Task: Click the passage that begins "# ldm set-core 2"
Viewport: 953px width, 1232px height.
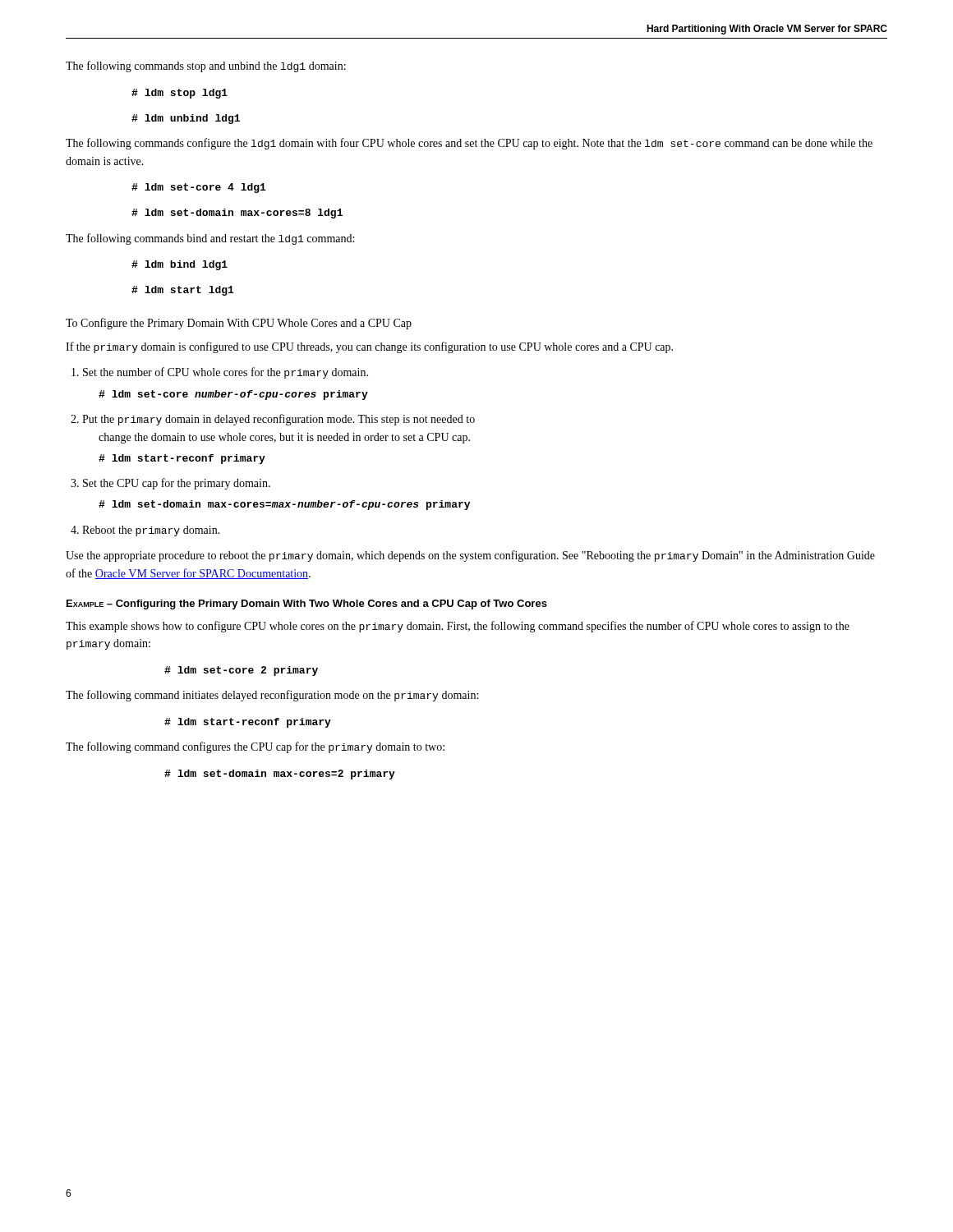Action: click(x=241, y=670)
